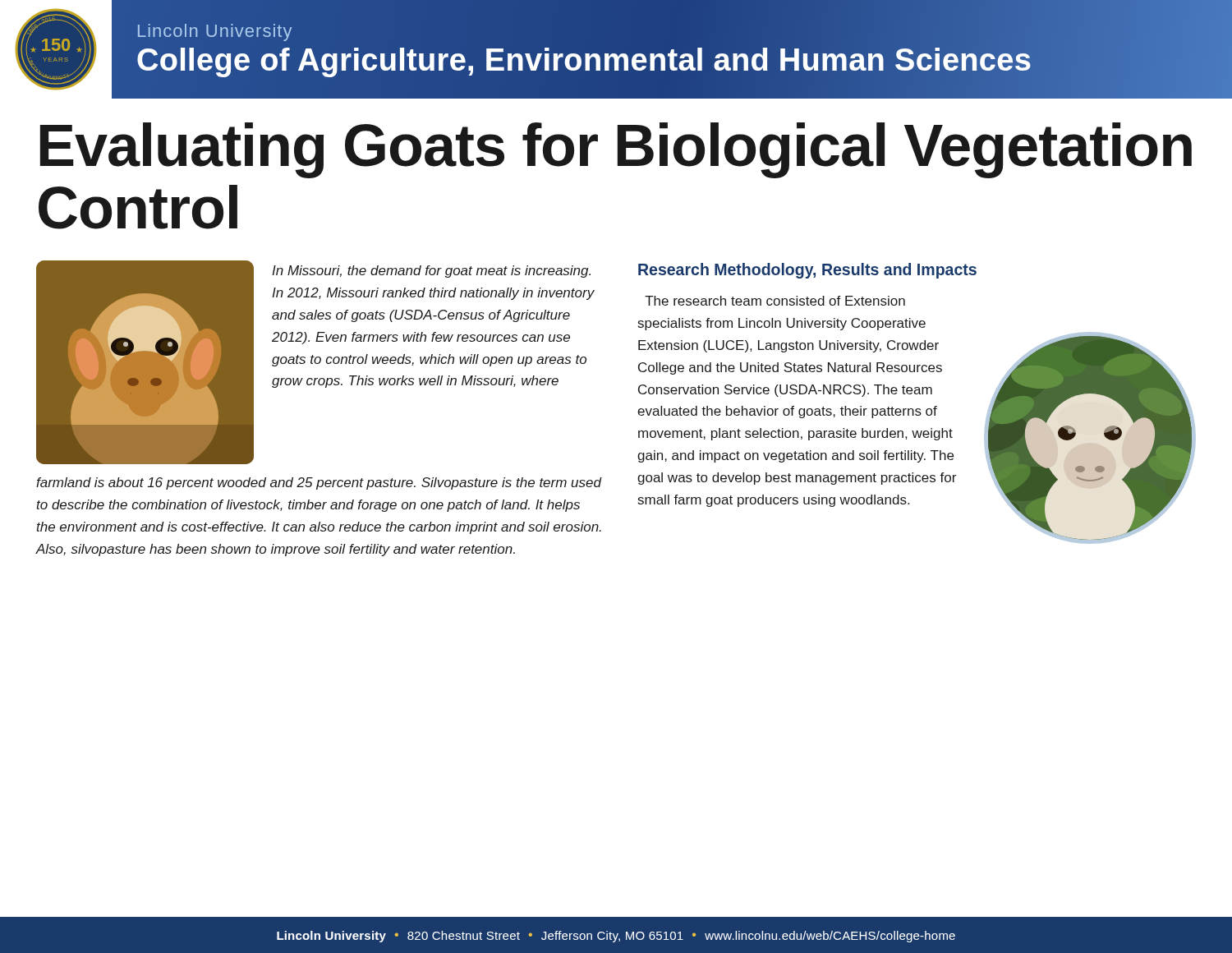Viewport: 1232px width, 953px height.
Task: Point to the title beginning "Evaluating Goats for Biological Vegetation"
Action: [x=616, y=176]
